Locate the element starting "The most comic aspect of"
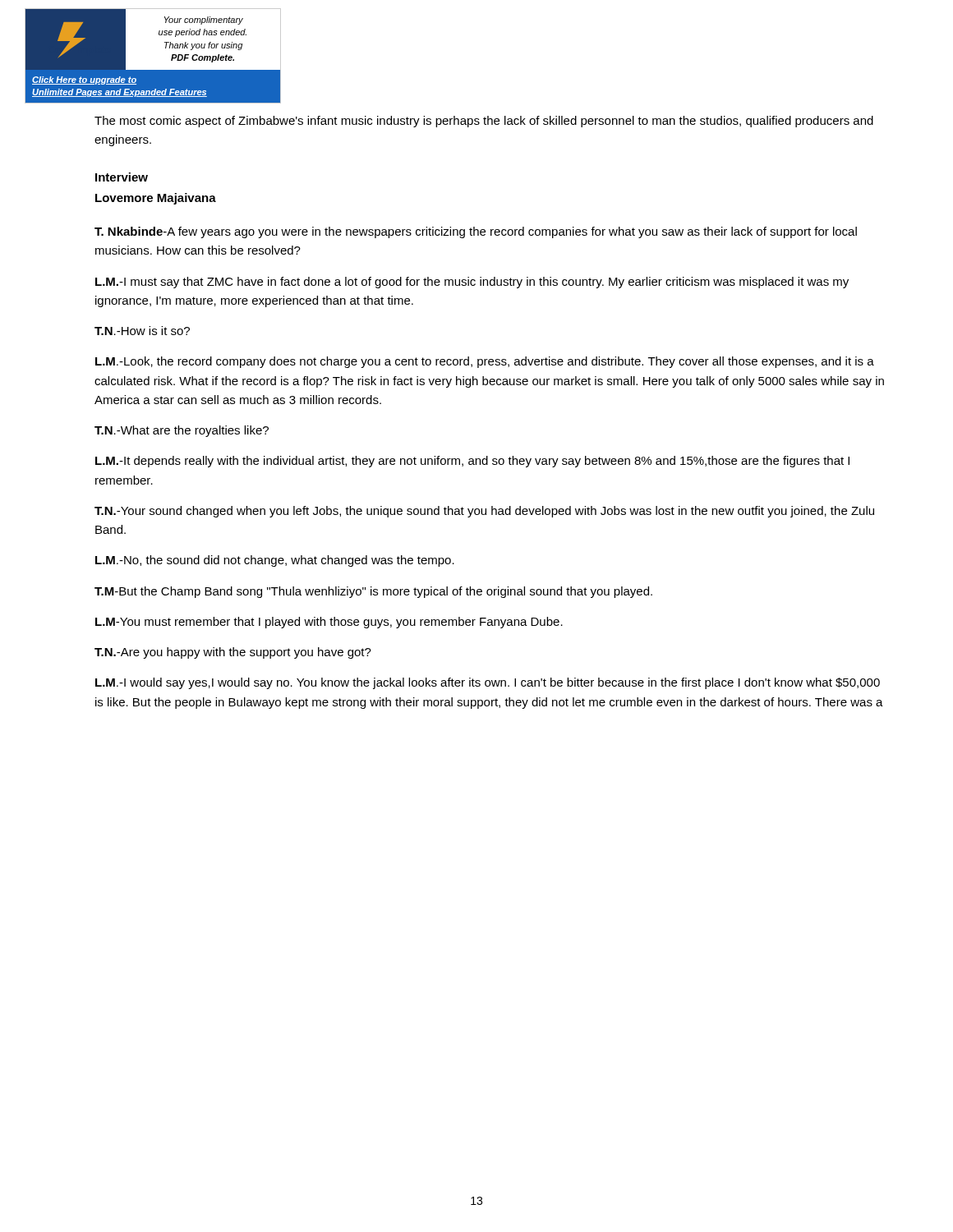 coord(491,130)
